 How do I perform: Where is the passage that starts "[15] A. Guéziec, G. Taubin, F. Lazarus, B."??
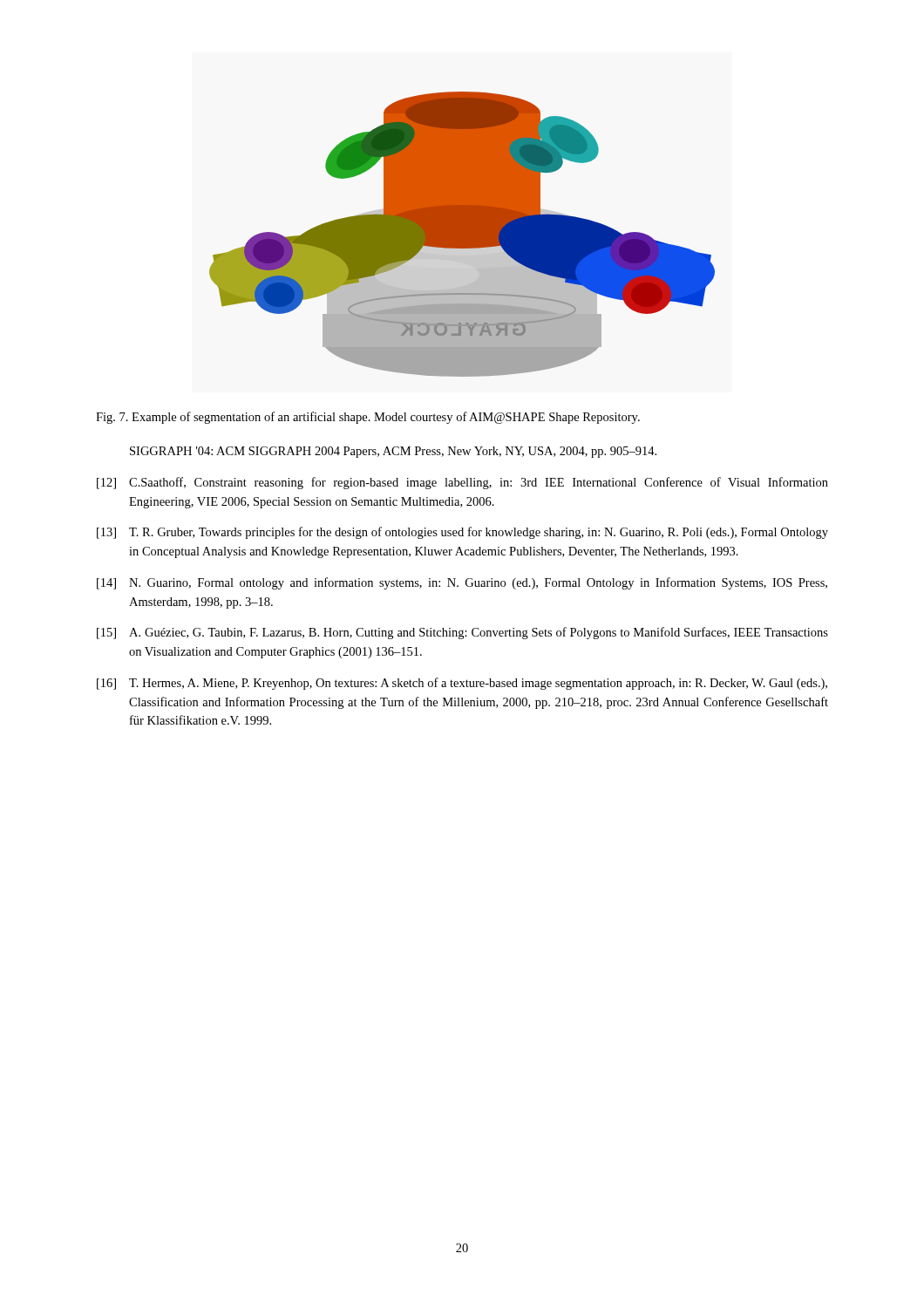462,643
